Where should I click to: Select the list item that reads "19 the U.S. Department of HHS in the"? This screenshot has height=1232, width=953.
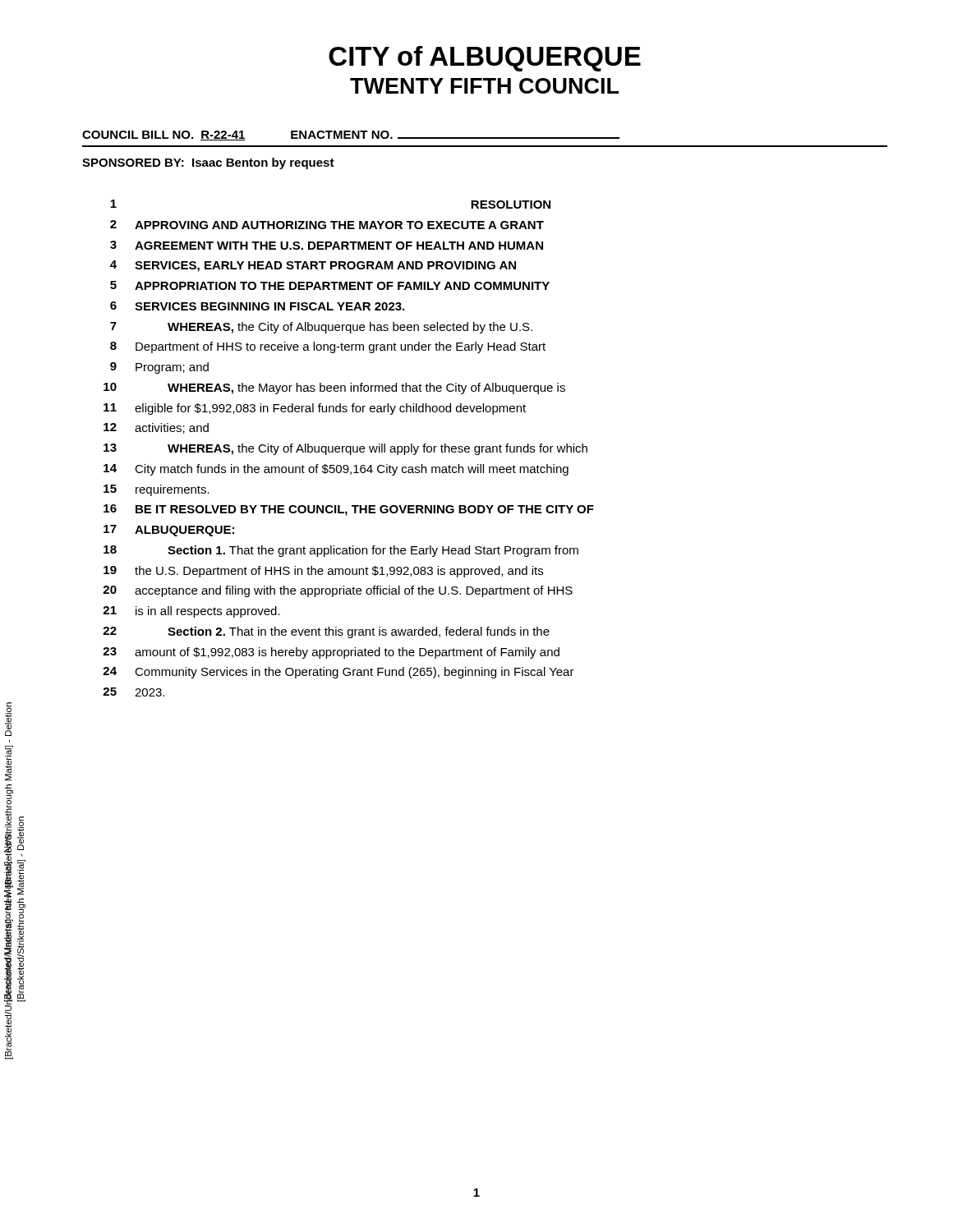tap(485, 570)
